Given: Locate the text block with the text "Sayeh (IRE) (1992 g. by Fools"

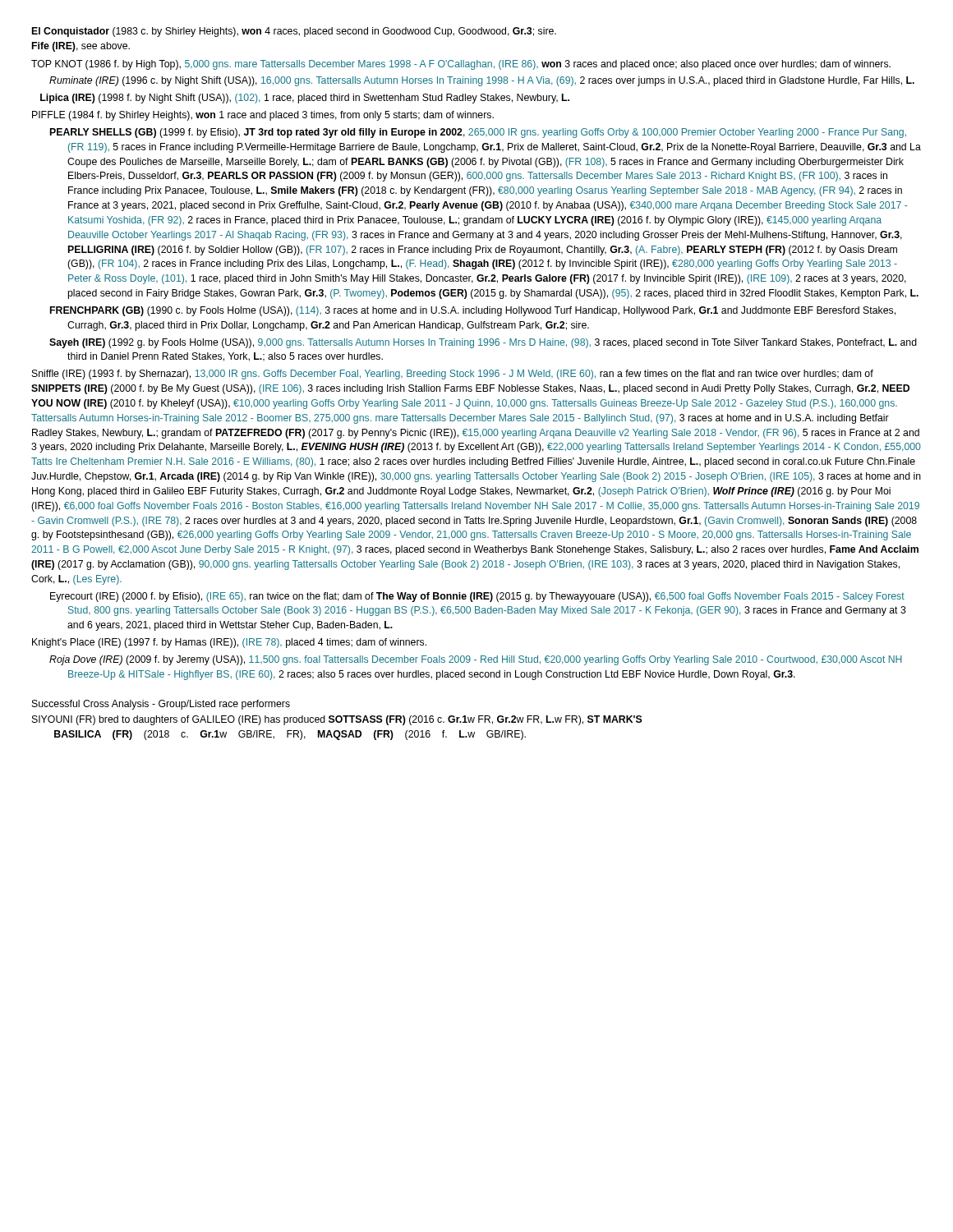Looking at the screenshot, I should point(483,349).
